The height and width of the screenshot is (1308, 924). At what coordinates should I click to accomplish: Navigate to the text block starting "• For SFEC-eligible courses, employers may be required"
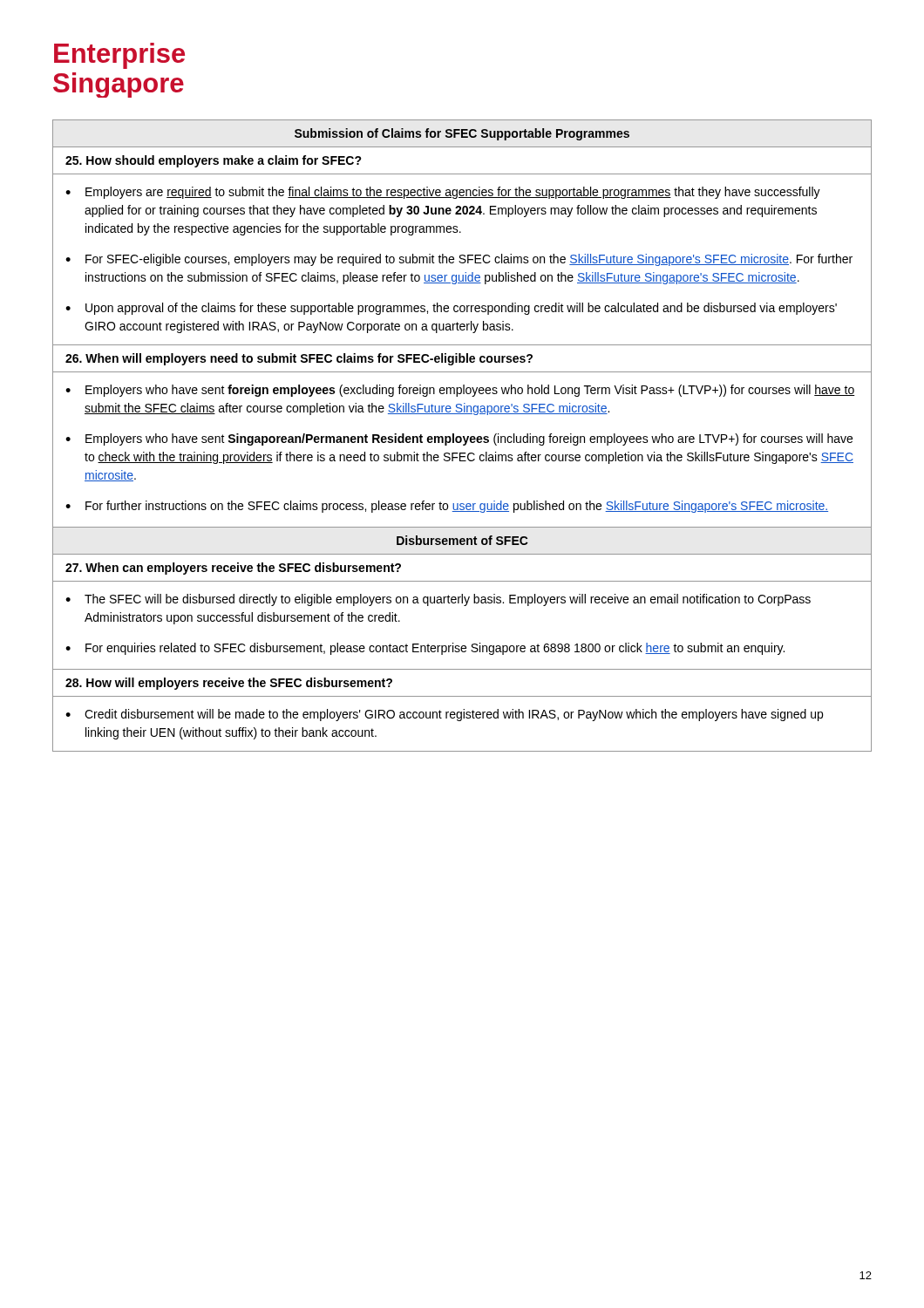[462, 269]
